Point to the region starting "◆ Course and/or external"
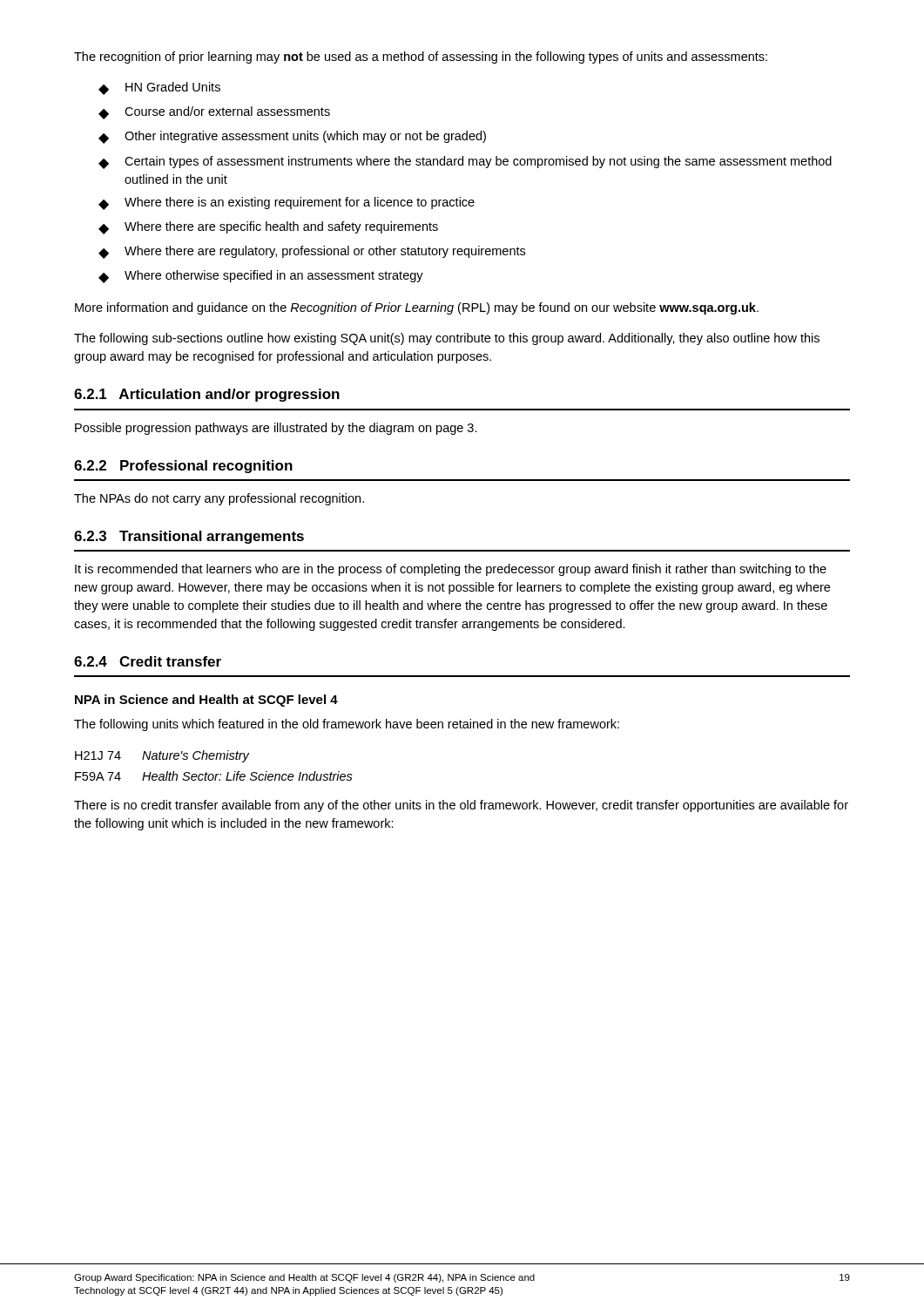924x1307 pixels. tap(214, 113)
